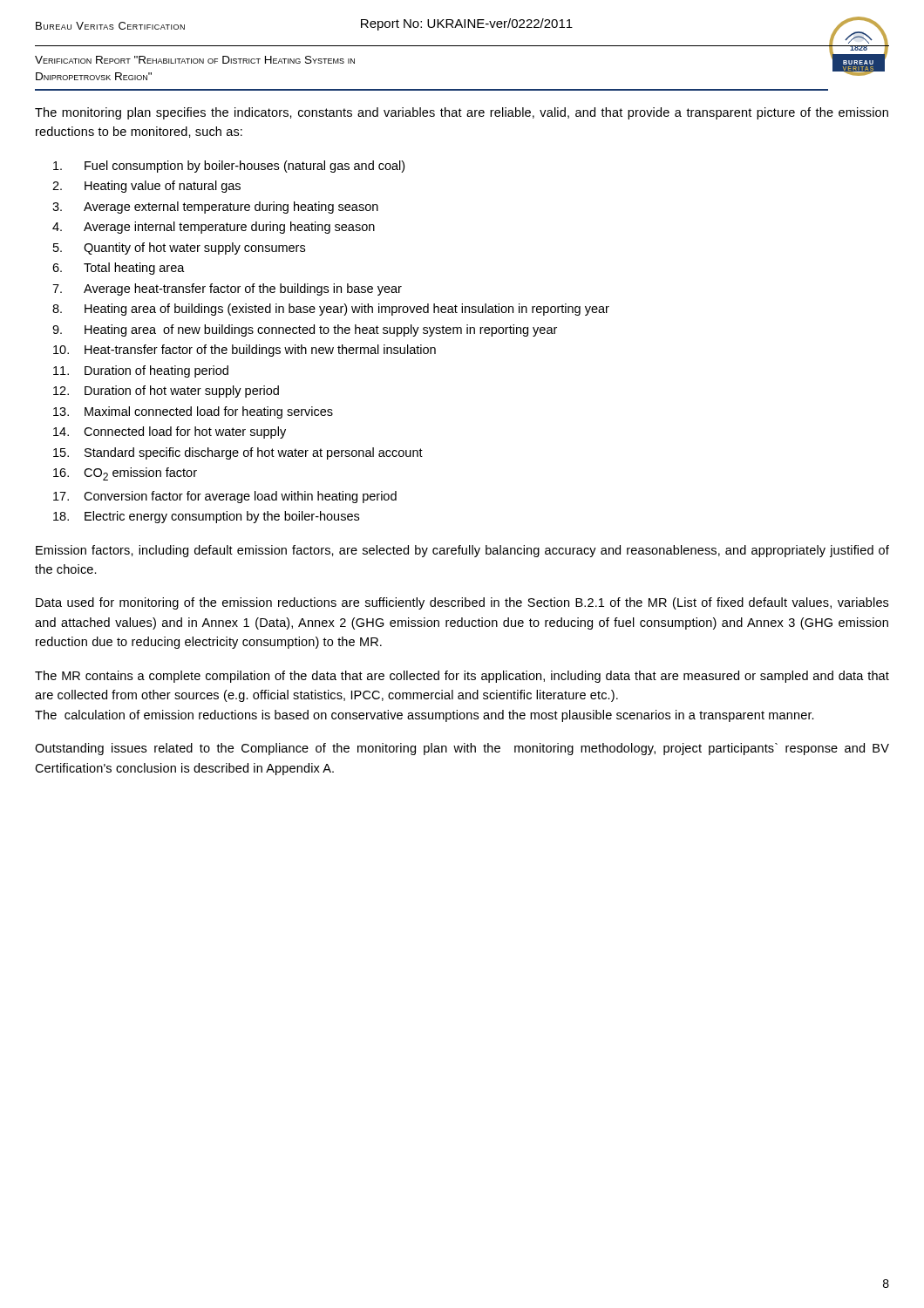Click on the list item that reads "7. Average heat-transfer factor of the"
Image resolution: width=924 pixels, height=1308 pixels.
[x=227, y=290]
